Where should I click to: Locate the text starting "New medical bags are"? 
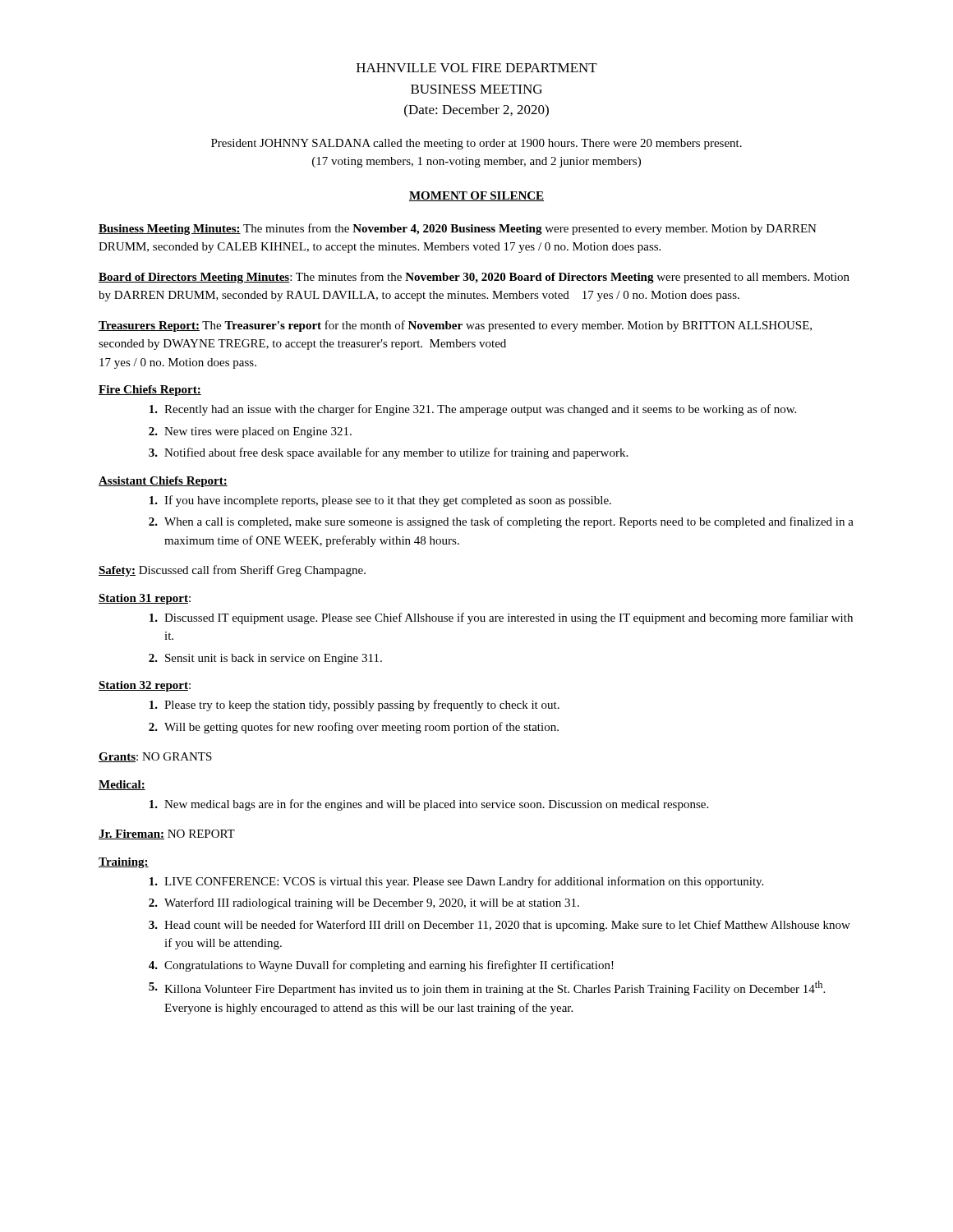click(x=493, y=804)
